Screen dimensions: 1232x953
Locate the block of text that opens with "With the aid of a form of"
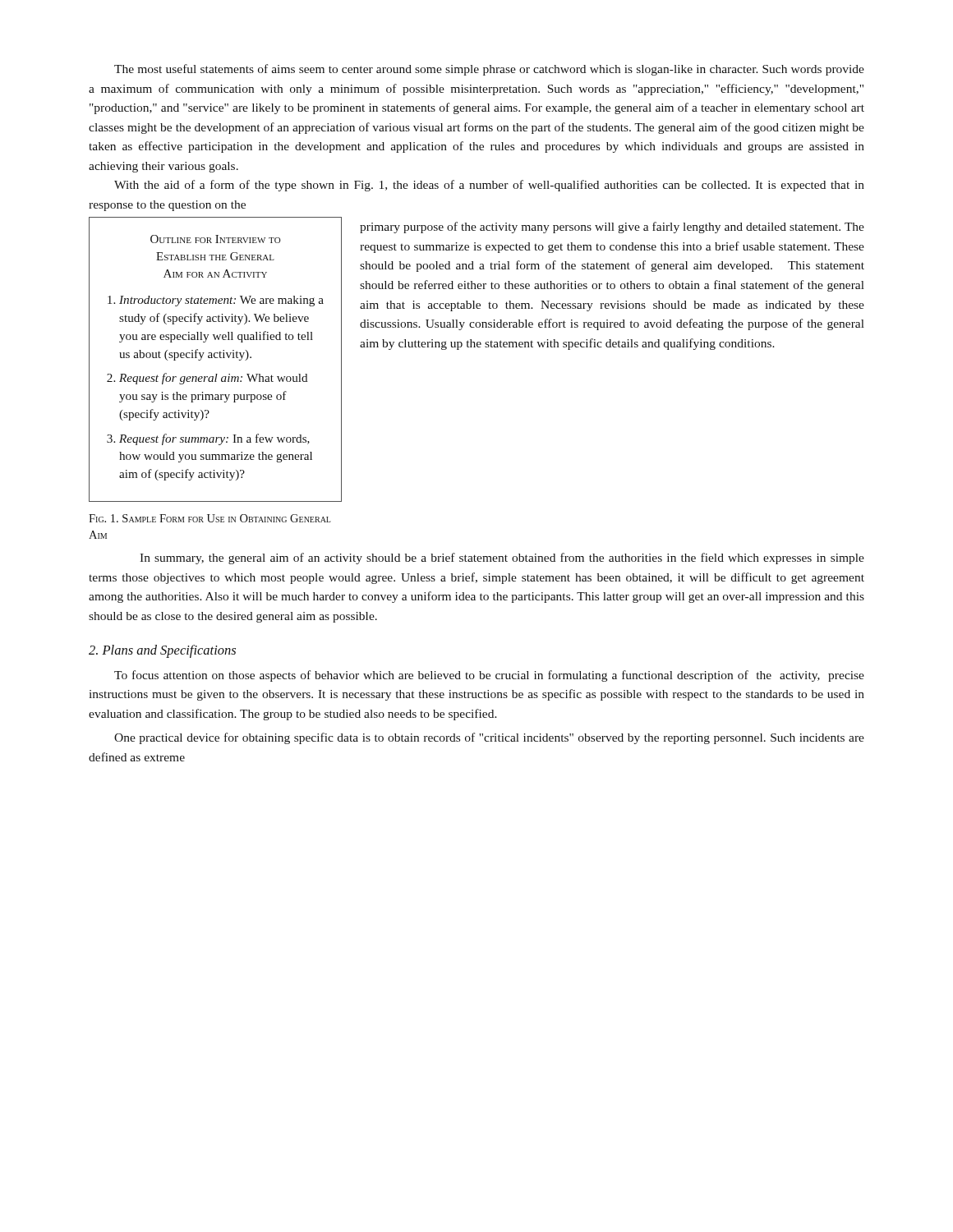point(476,195)
